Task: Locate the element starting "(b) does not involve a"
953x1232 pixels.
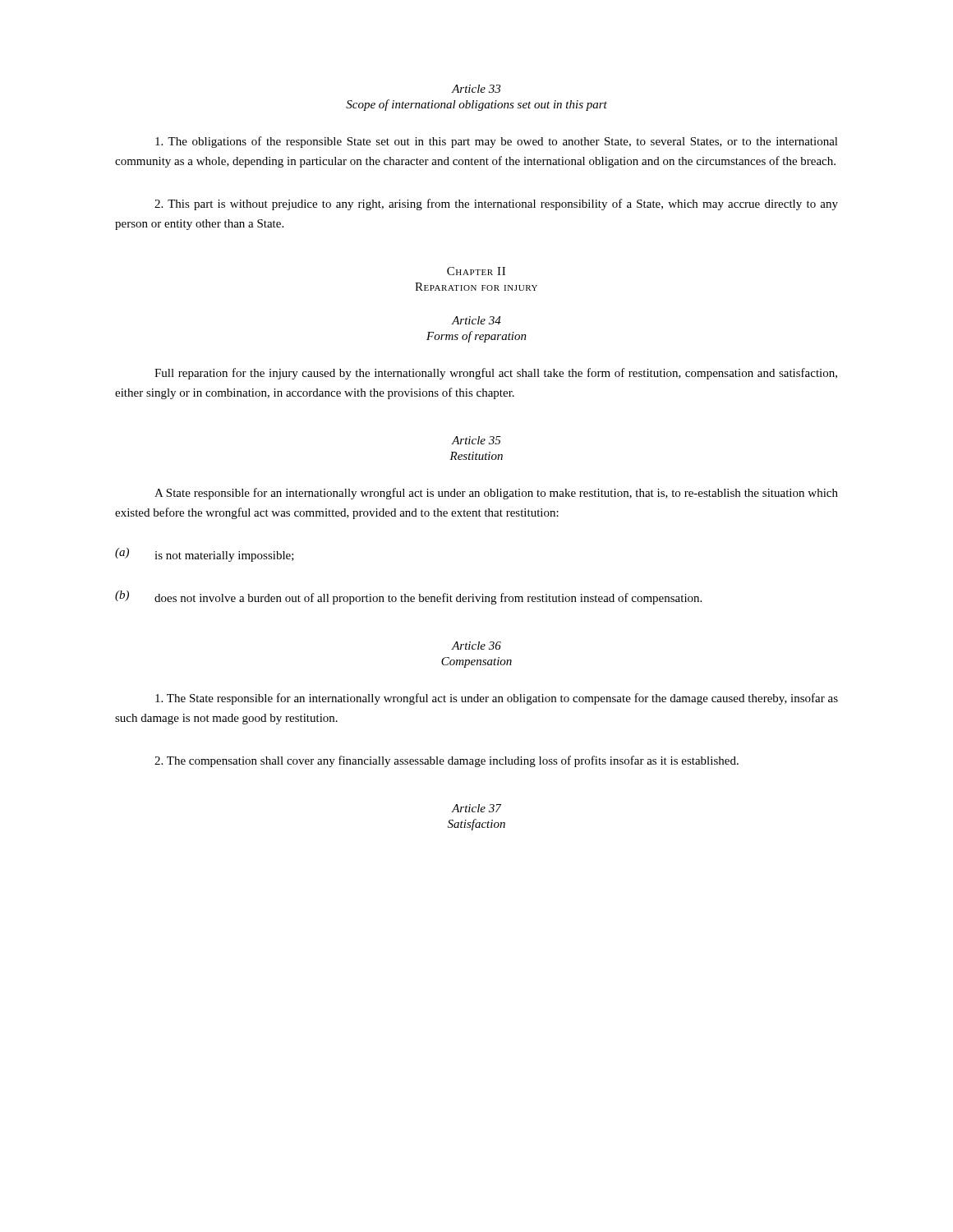Action: 409,598
